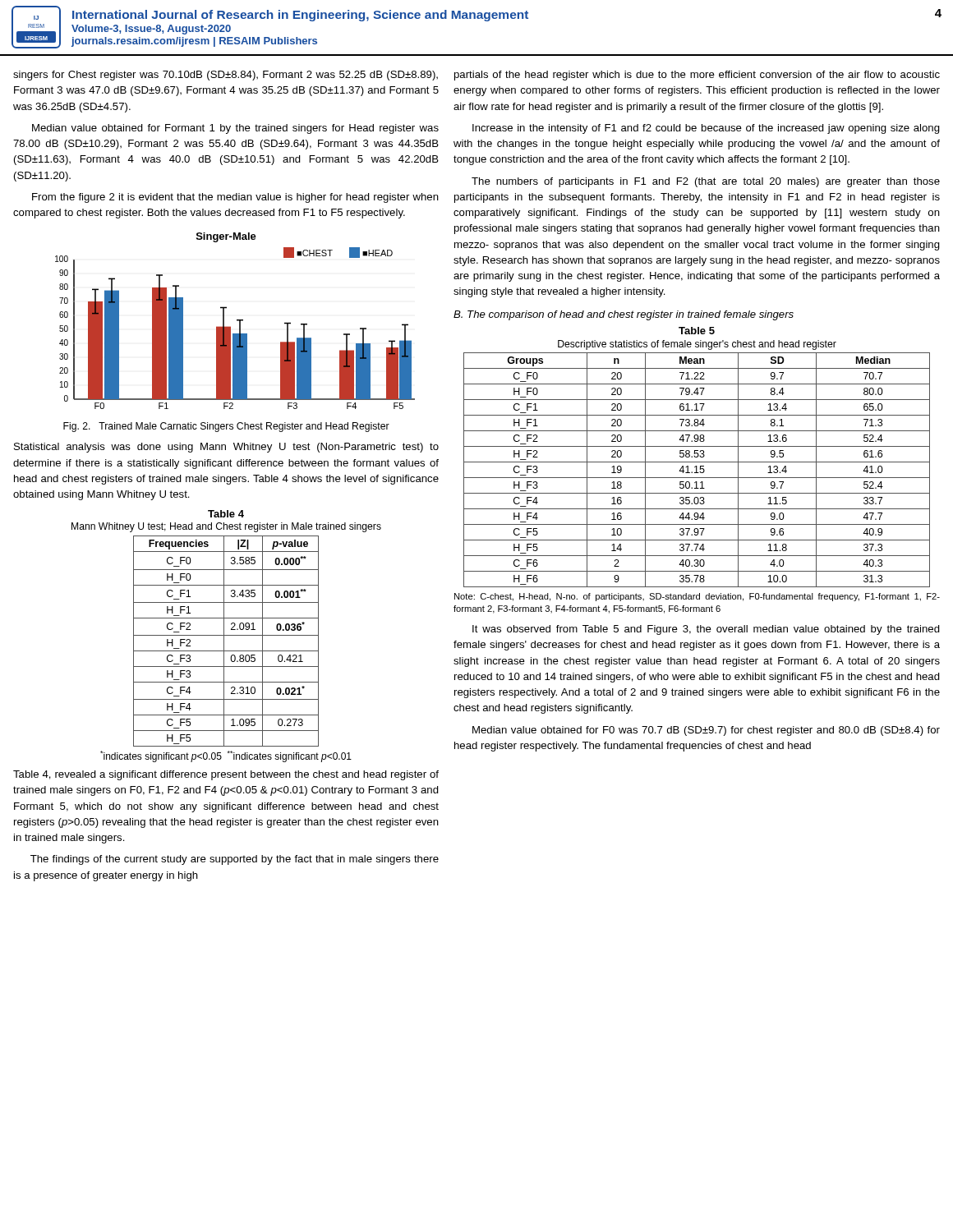The image size is (953, 1232).
Task: Find the text starting "The numbers of"
Action: click(697, 236)
